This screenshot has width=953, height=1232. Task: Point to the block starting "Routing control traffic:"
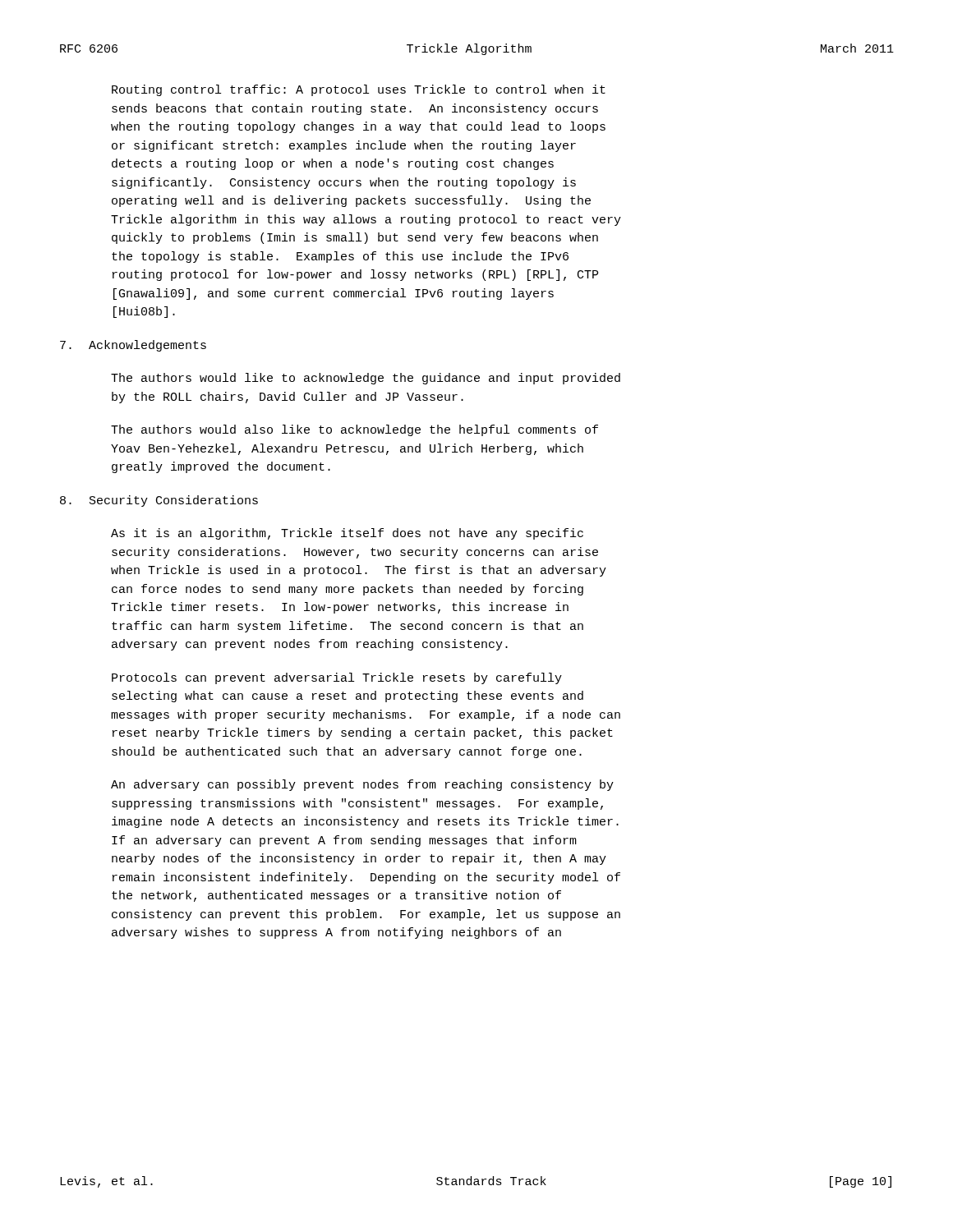tap(355, 202)
